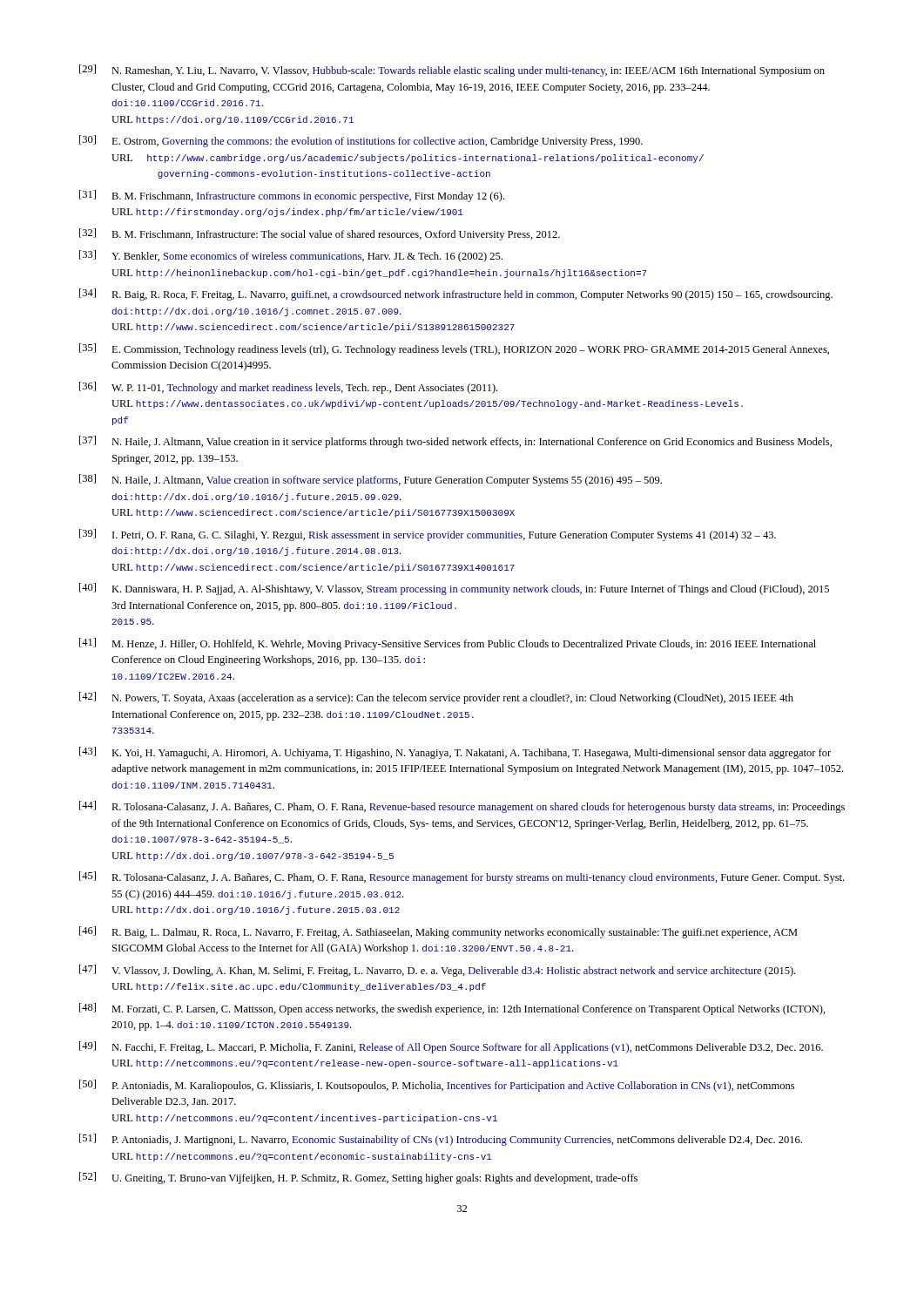Point to the text block starting "[34] R. Baig, R. Roca, F. Freitag, L."
Viewport: 924px width, 1307px height.
(x=456, y=295)
